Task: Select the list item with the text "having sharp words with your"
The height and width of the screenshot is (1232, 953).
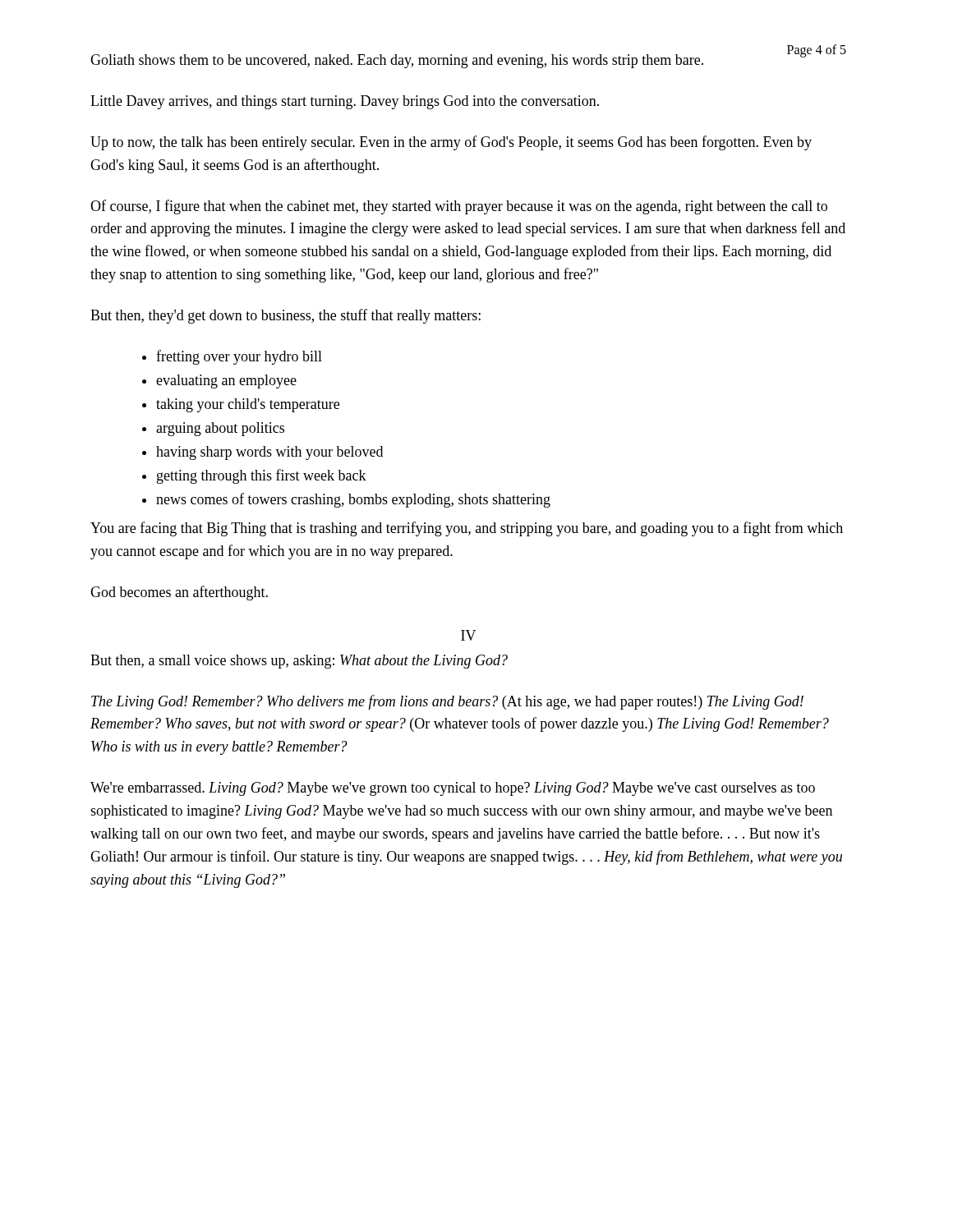Action: tap(270, 452)
